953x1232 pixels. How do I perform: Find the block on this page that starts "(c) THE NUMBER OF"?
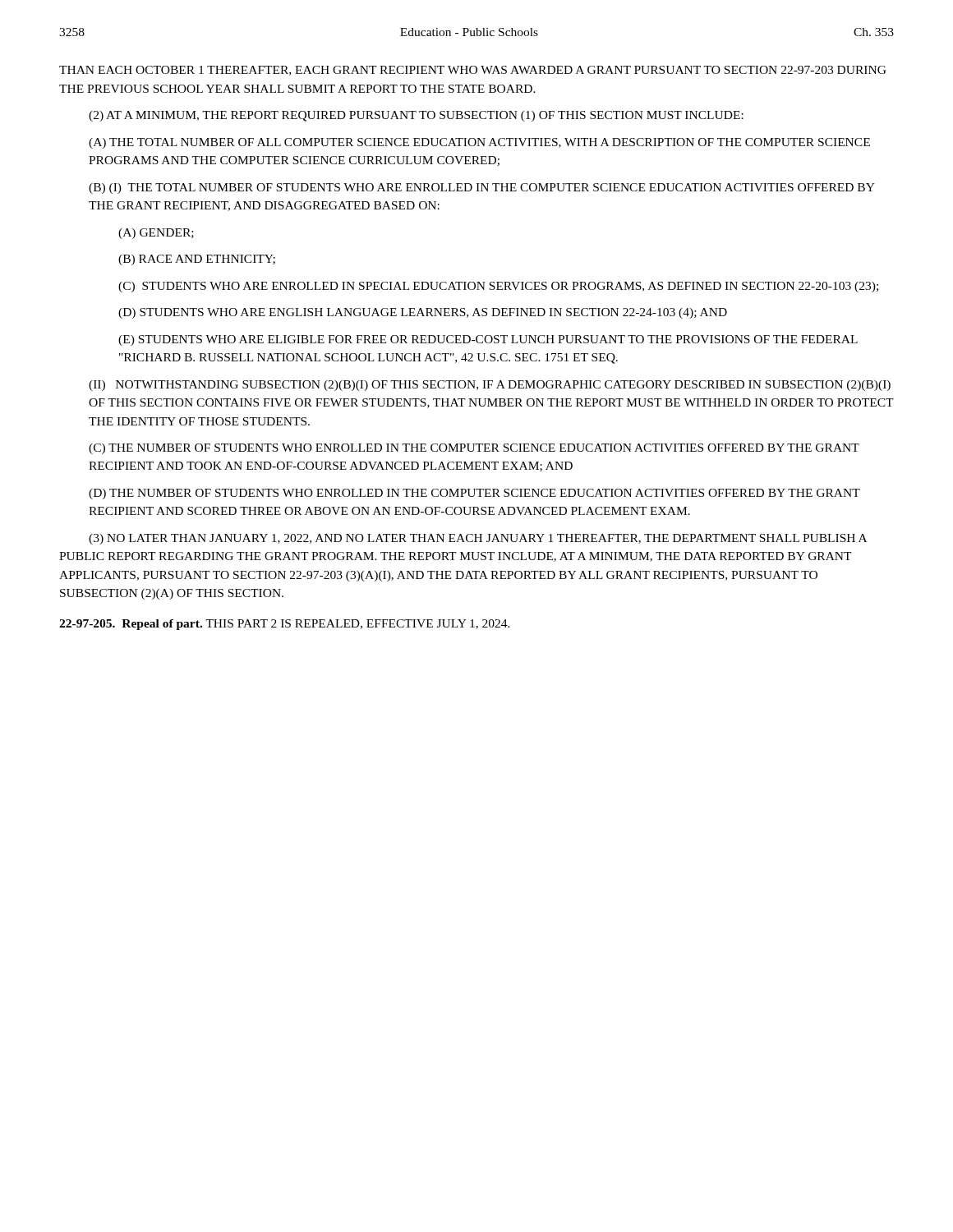pos(474,456)
